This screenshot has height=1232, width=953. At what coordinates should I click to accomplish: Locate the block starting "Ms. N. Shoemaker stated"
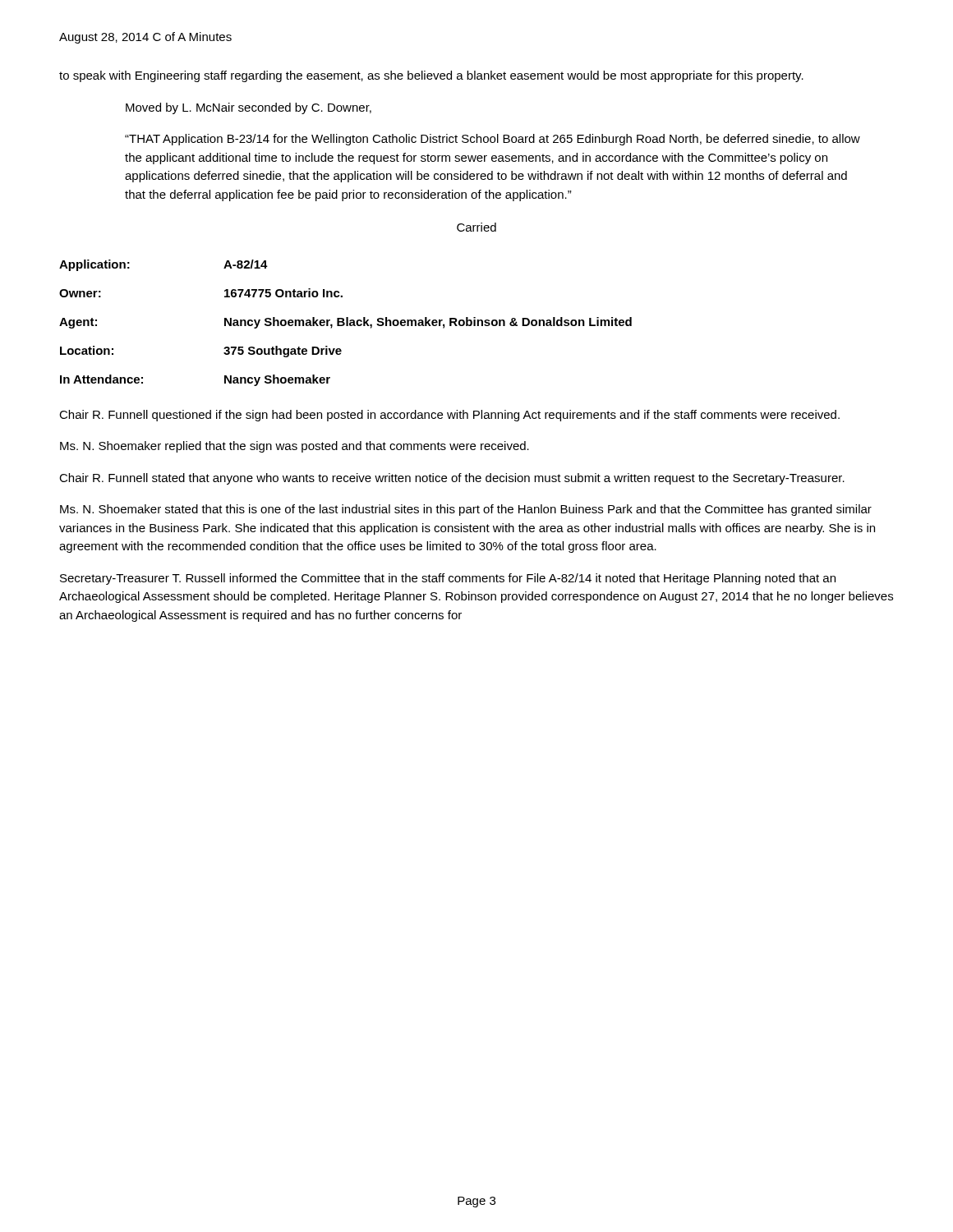(468, 527)
